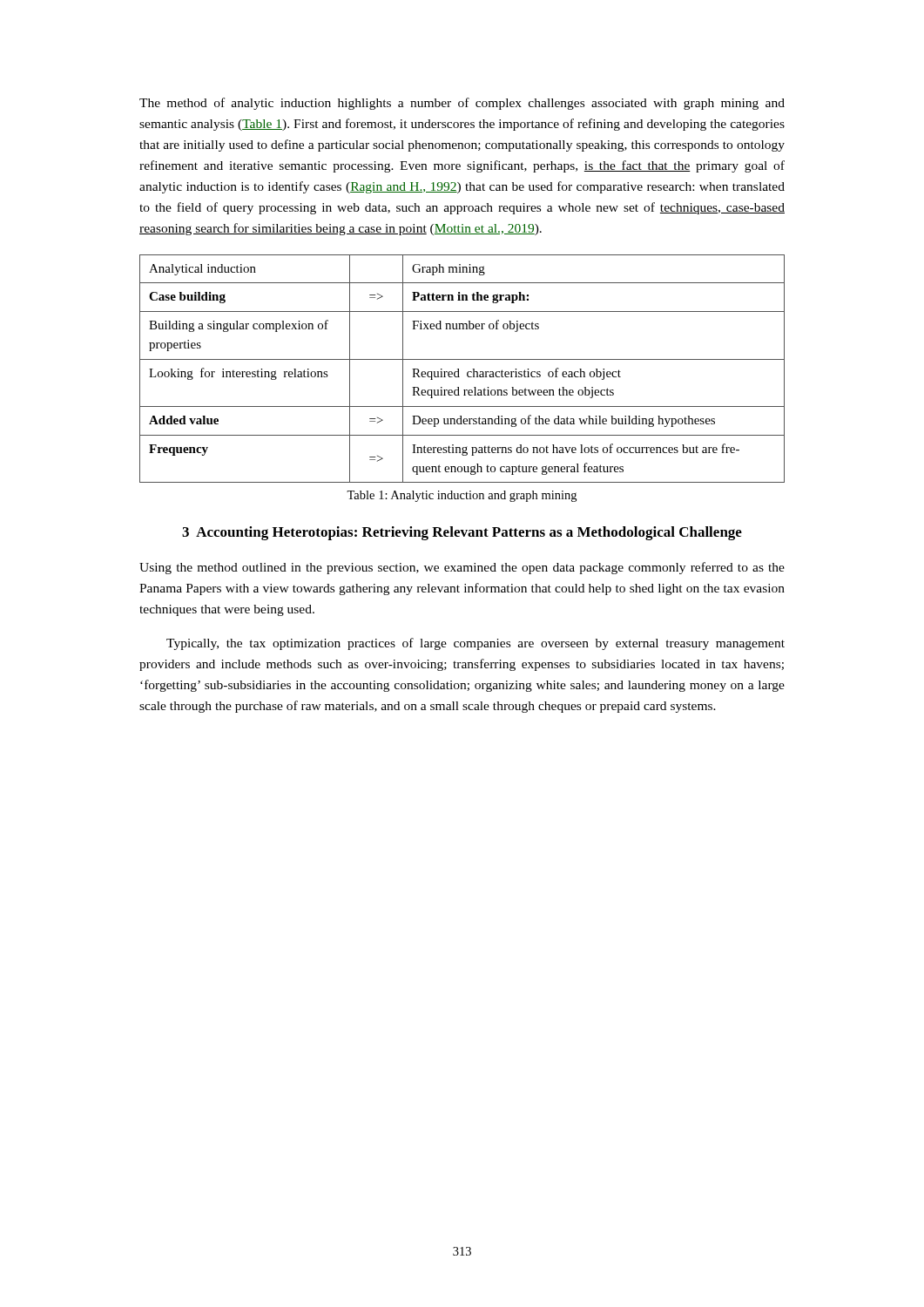Find the text block that reads "The method of analytic induction"

point(462,165)
